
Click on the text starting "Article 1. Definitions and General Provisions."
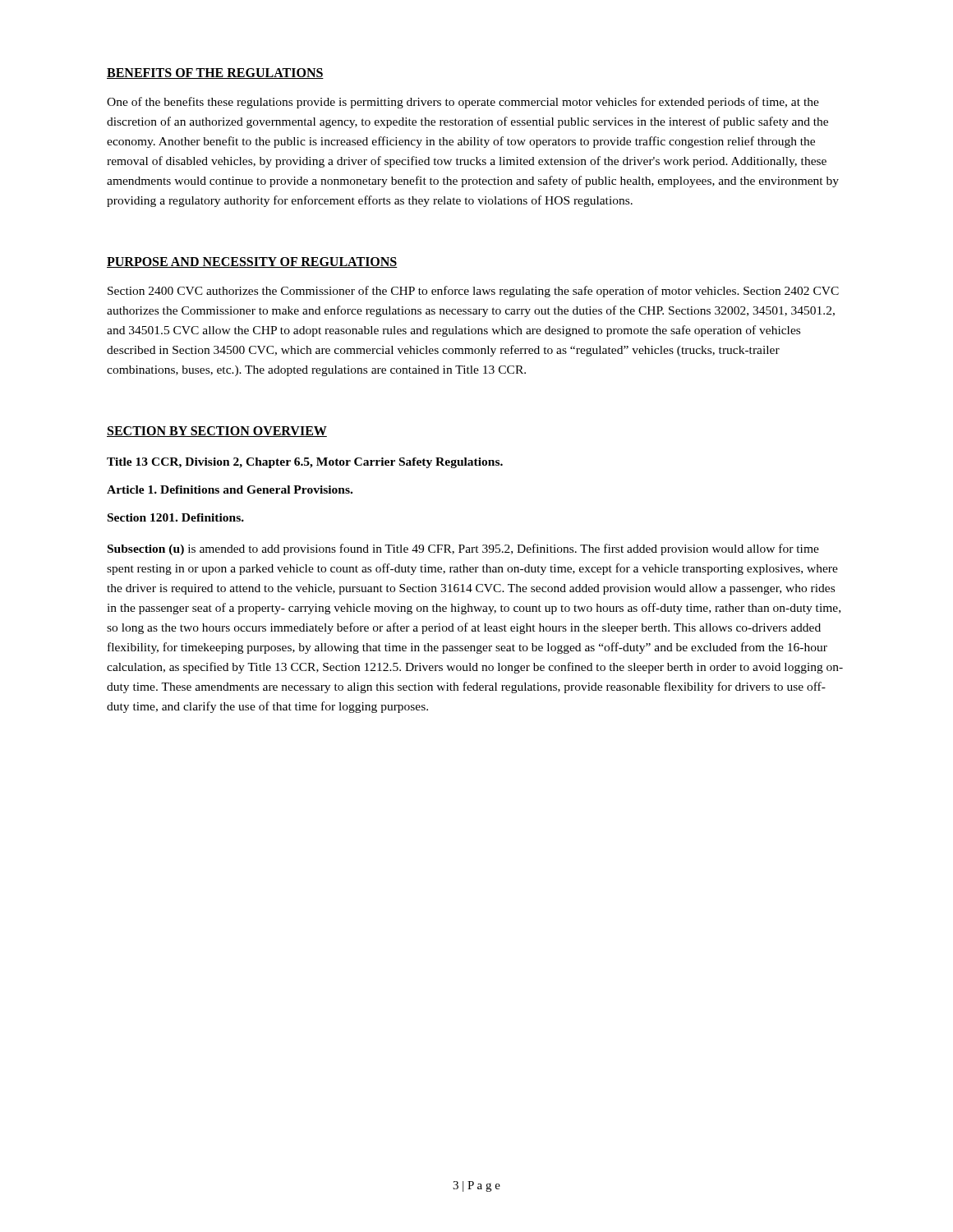[x=230, y=489]
